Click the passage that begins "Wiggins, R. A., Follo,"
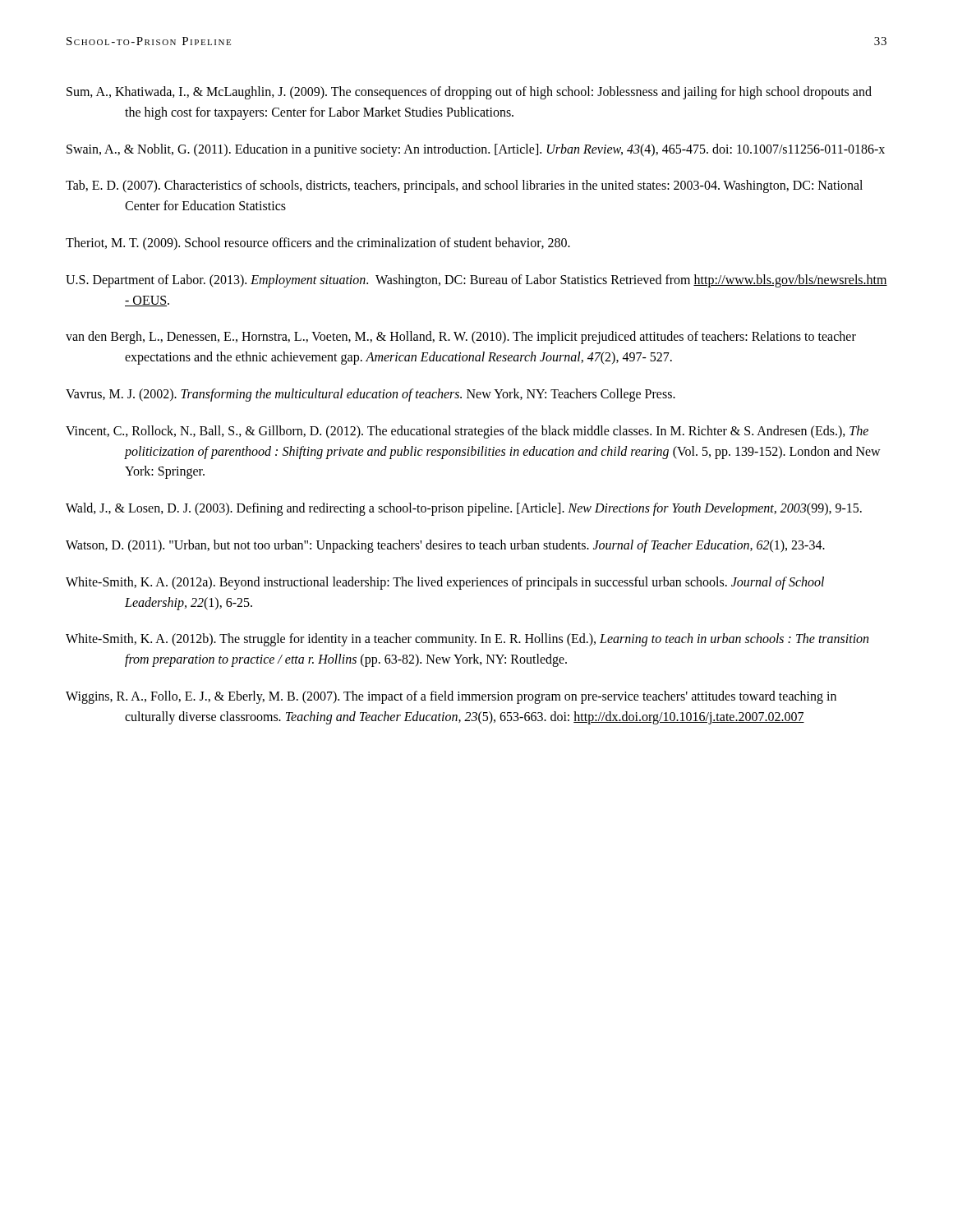Image resolution: width=953 pixels, height=1232 pixels. coord(451,706)
